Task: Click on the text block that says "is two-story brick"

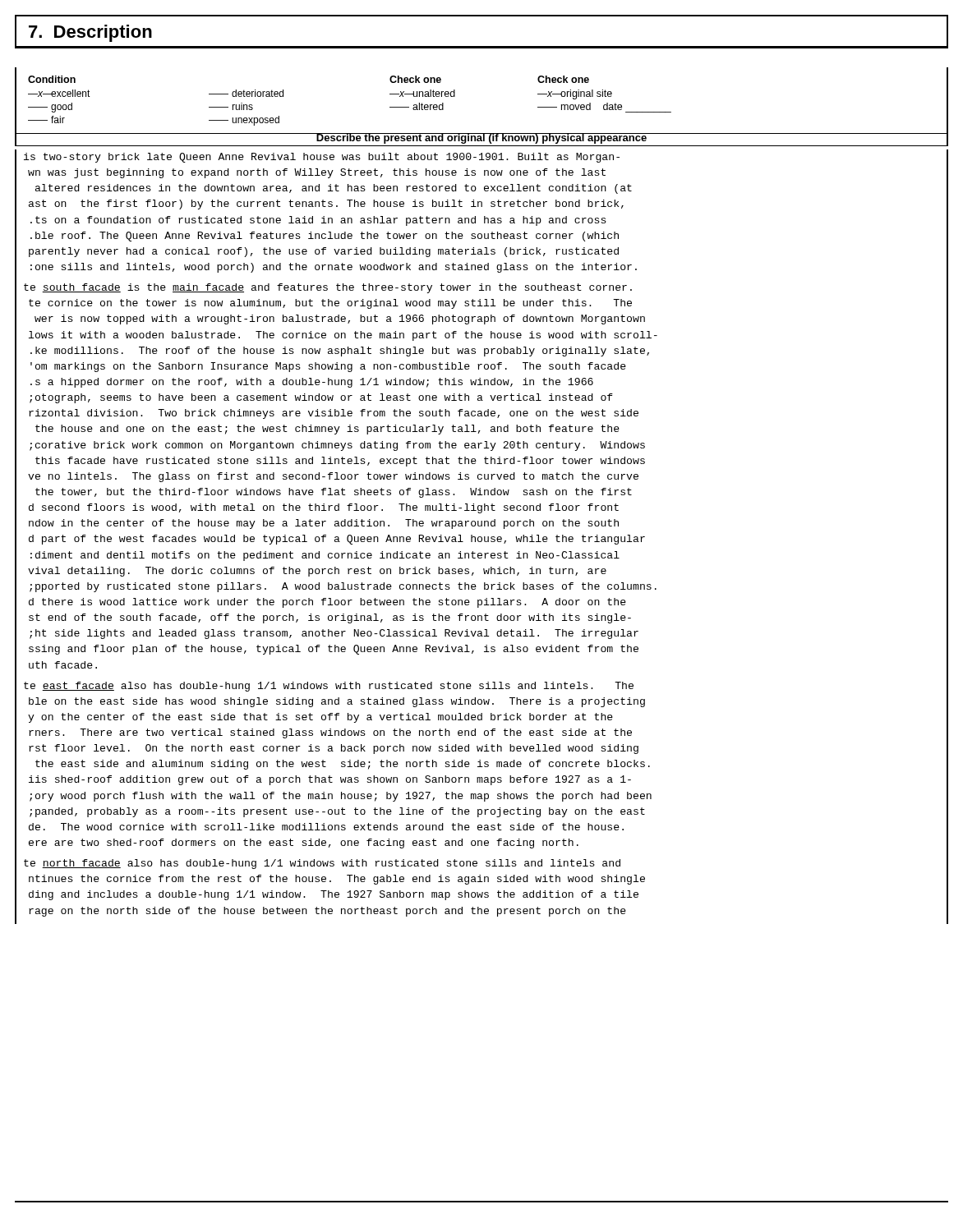Action: point(482,212)
